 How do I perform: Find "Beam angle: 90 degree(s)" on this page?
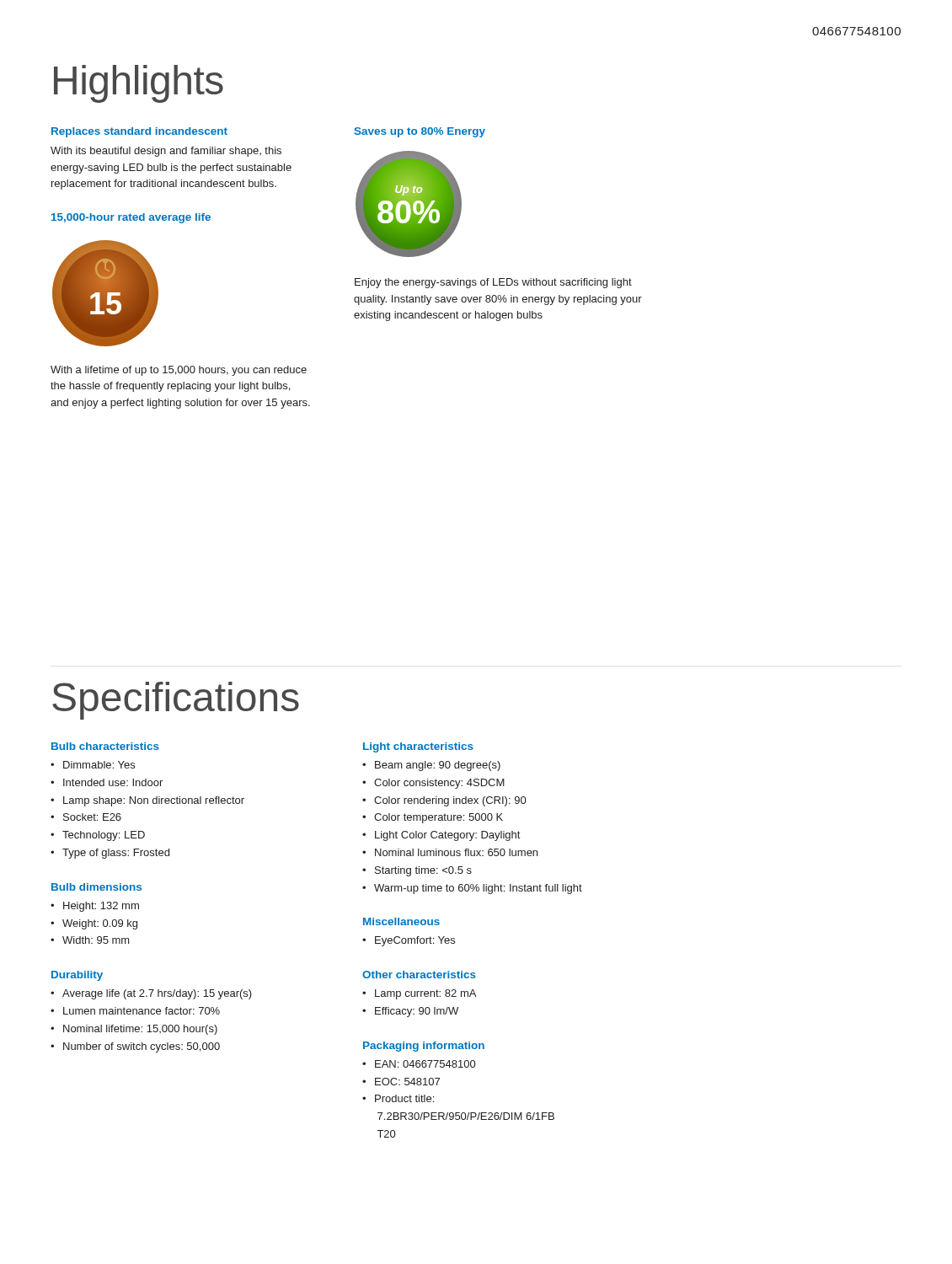pos(437,765)
